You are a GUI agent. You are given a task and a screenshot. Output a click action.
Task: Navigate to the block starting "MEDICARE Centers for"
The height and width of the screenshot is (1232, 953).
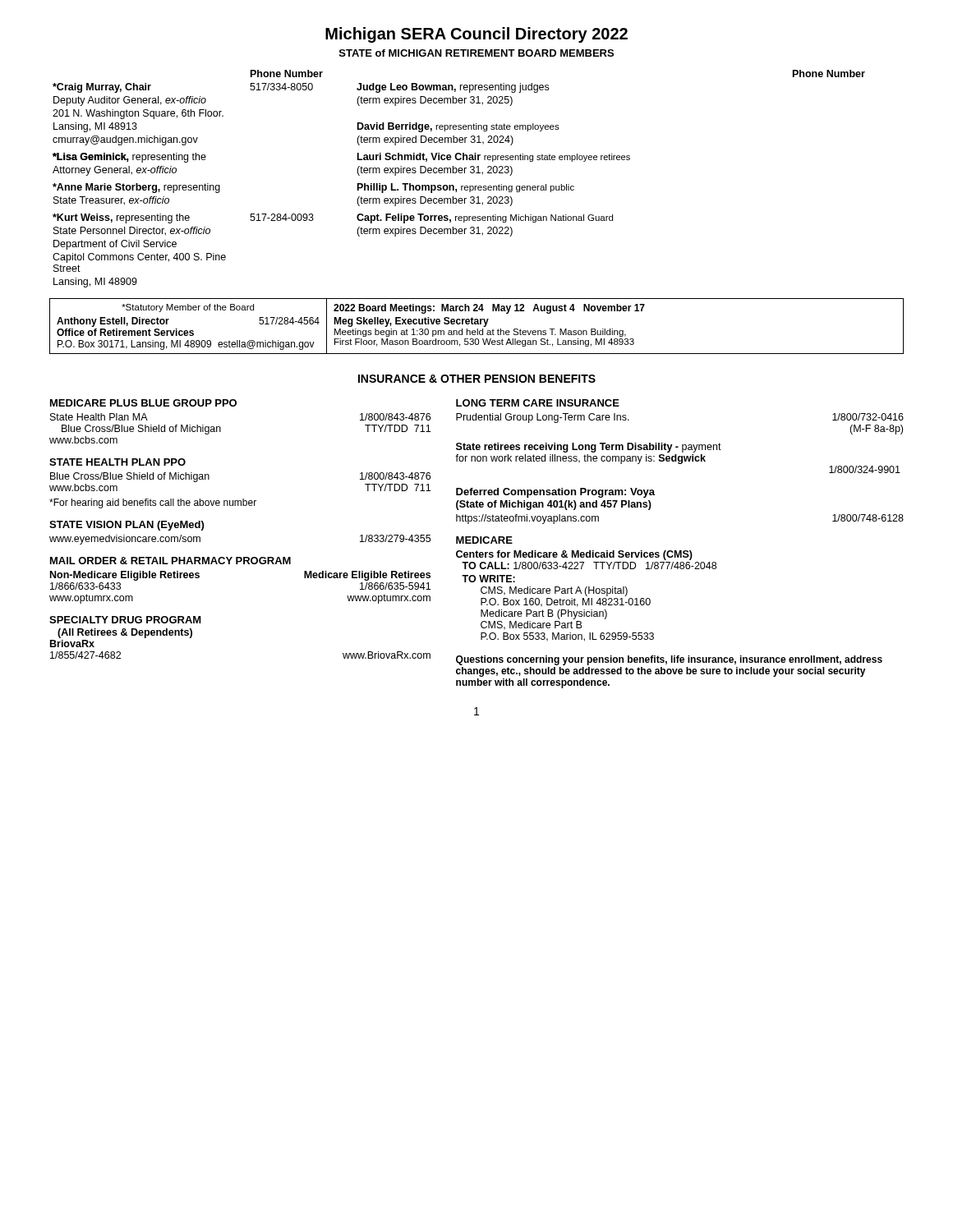click(x=484, y=540)
